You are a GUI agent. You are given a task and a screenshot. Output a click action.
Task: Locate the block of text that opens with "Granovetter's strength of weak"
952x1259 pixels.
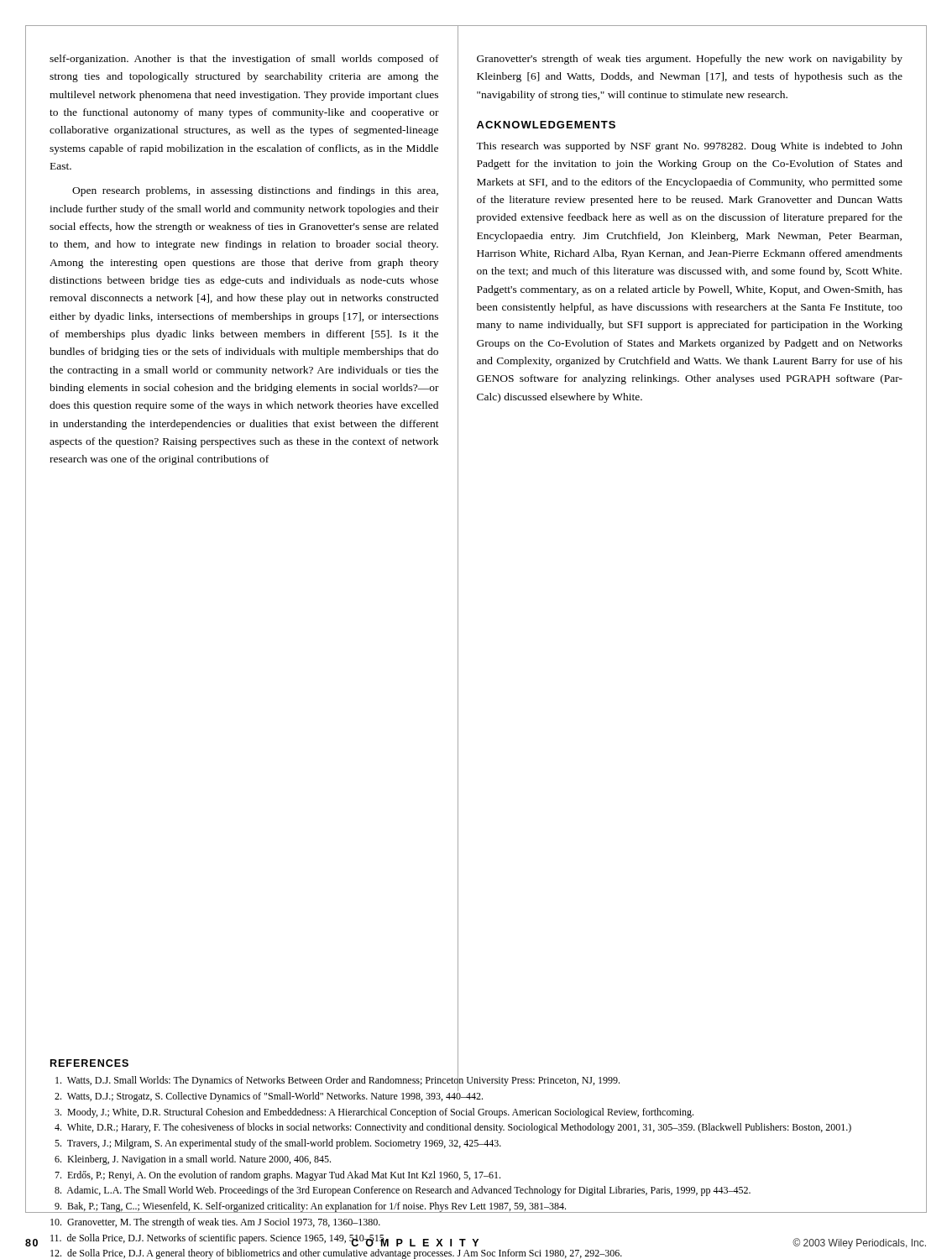tap(689, 76)
